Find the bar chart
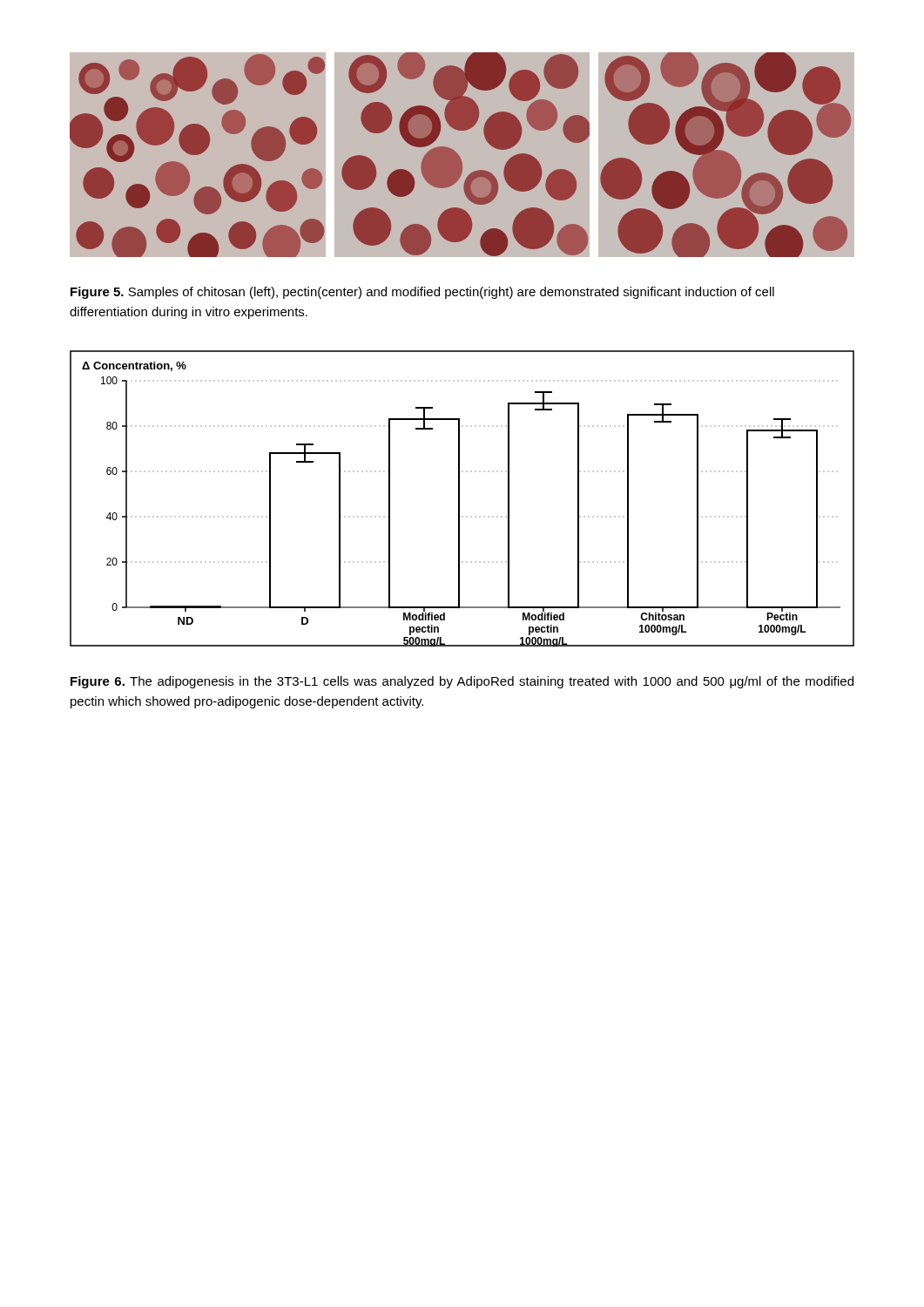The width and height of the screenshot is (924, 1307). click(x=462, y=498)
